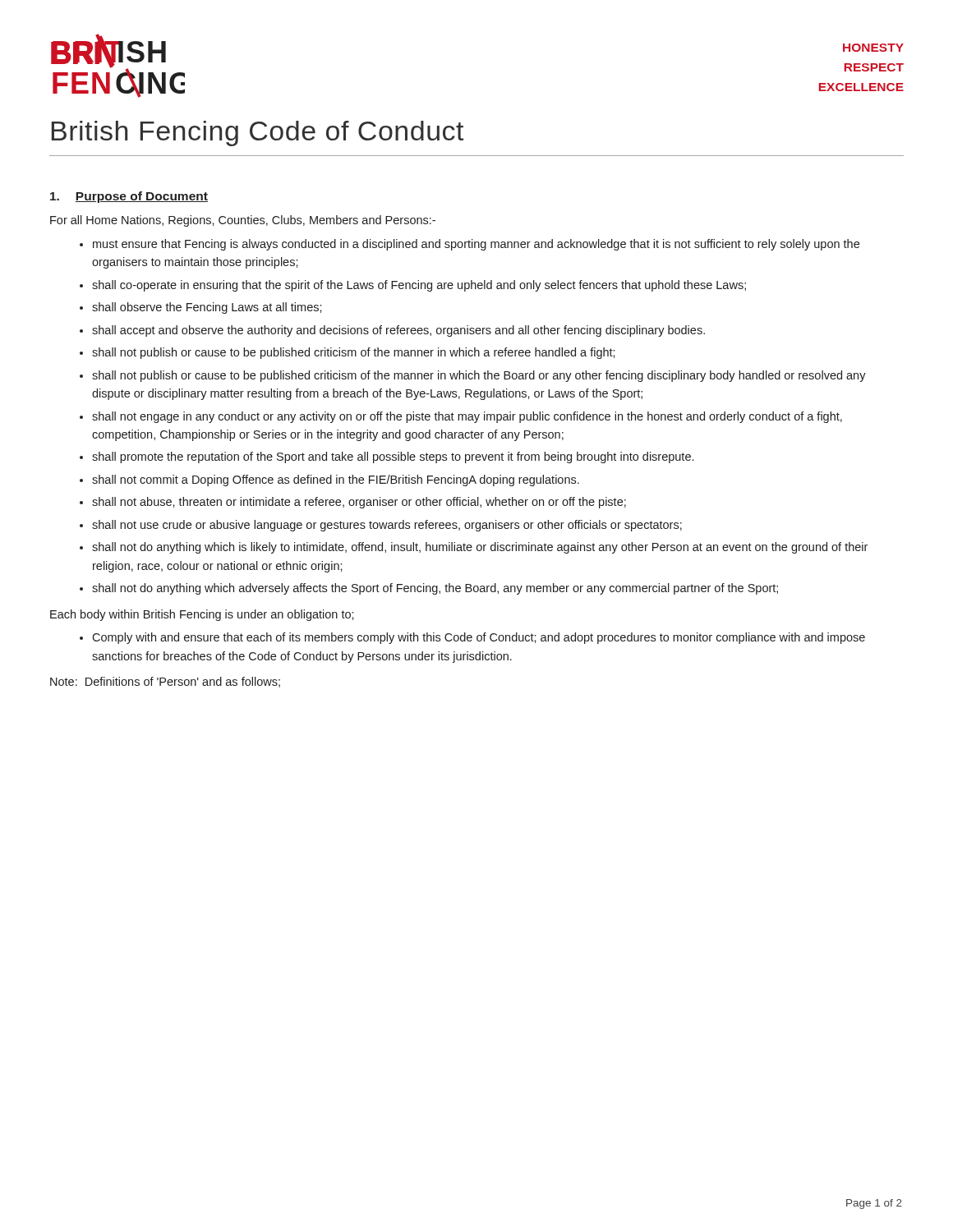The height and width of the screenshot is (1232, 953).
Task: Find the text starting "must ensure that Fencing"
Action: tap(476, 253)
